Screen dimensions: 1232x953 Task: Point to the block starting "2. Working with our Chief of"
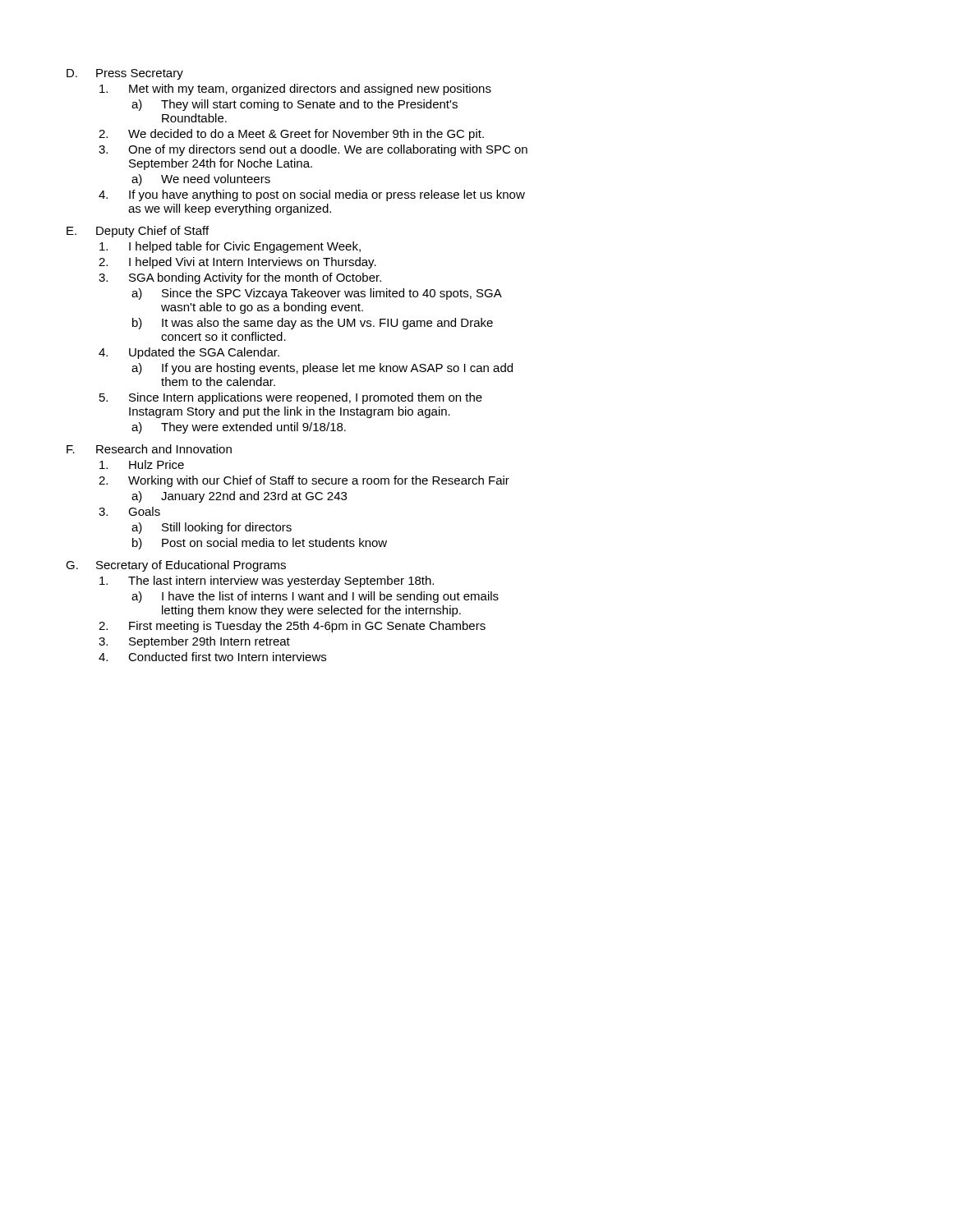pos(493,480)
